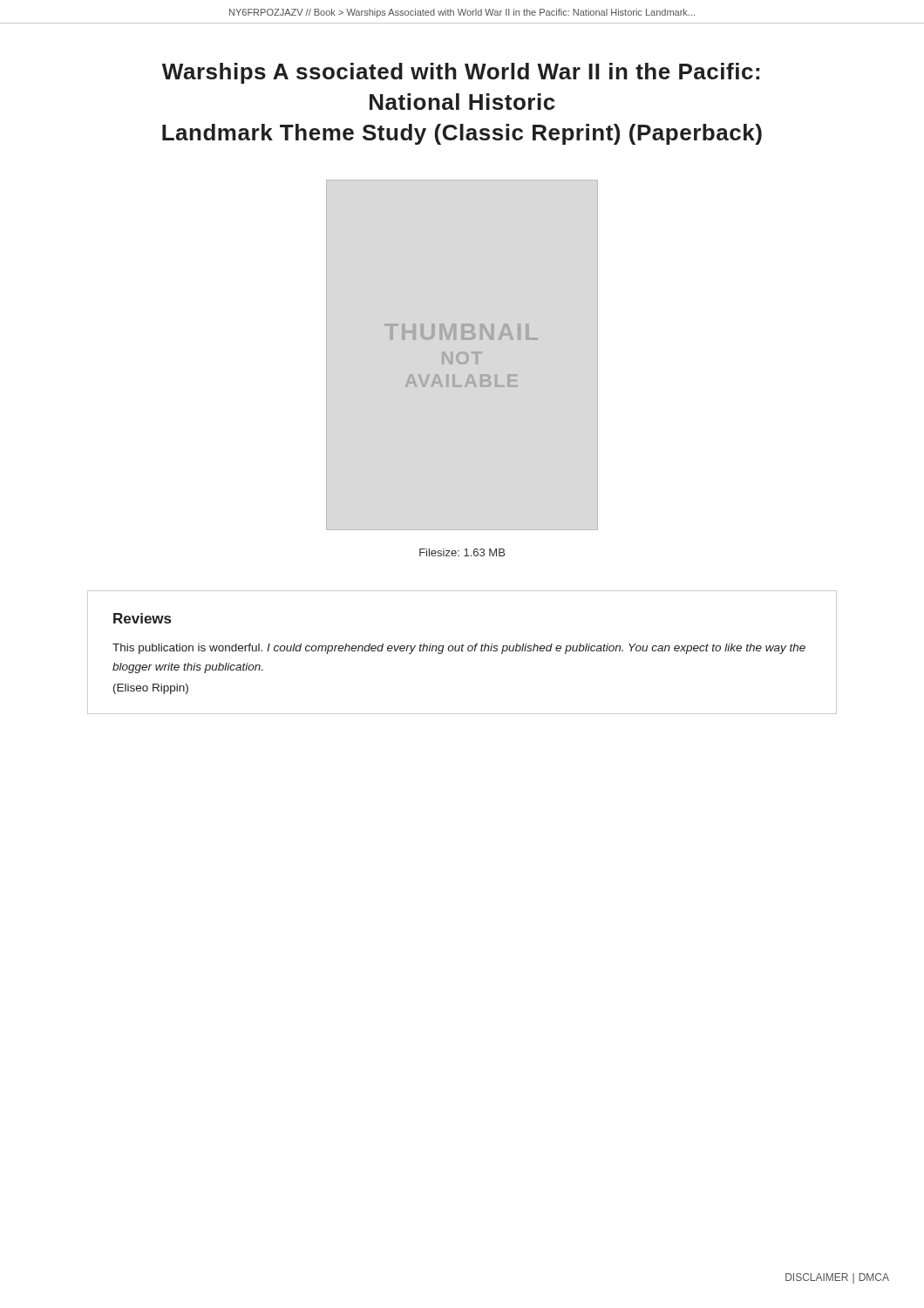Find the title on this page that starts "Warships A ssociated with"
This screenshot has width=924, height=1308.
click(462, 103)
